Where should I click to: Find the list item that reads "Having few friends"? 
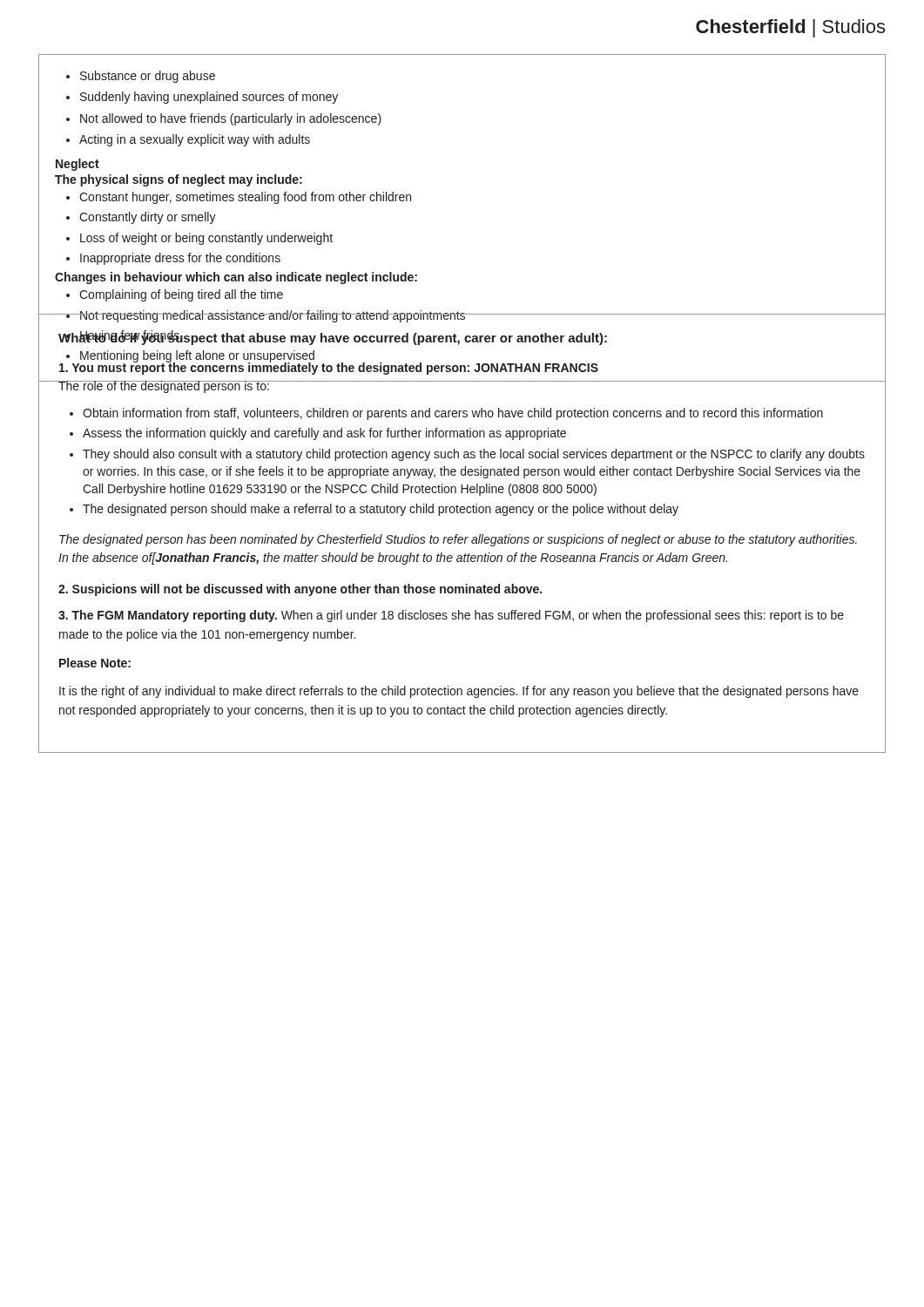pyautogui.click(x=462, y=336)
